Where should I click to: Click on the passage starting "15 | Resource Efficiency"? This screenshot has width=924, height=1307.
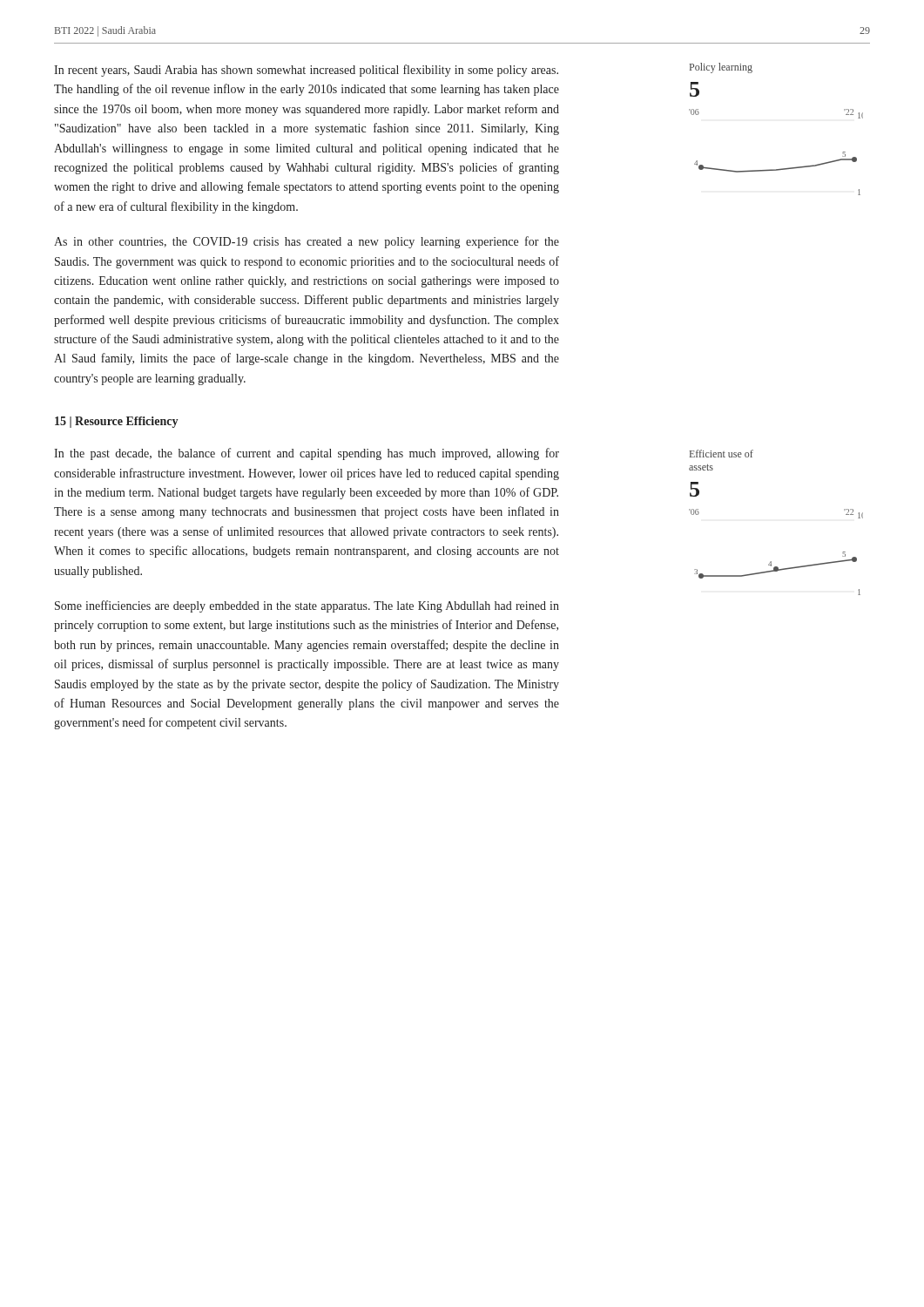pos(116,422)
